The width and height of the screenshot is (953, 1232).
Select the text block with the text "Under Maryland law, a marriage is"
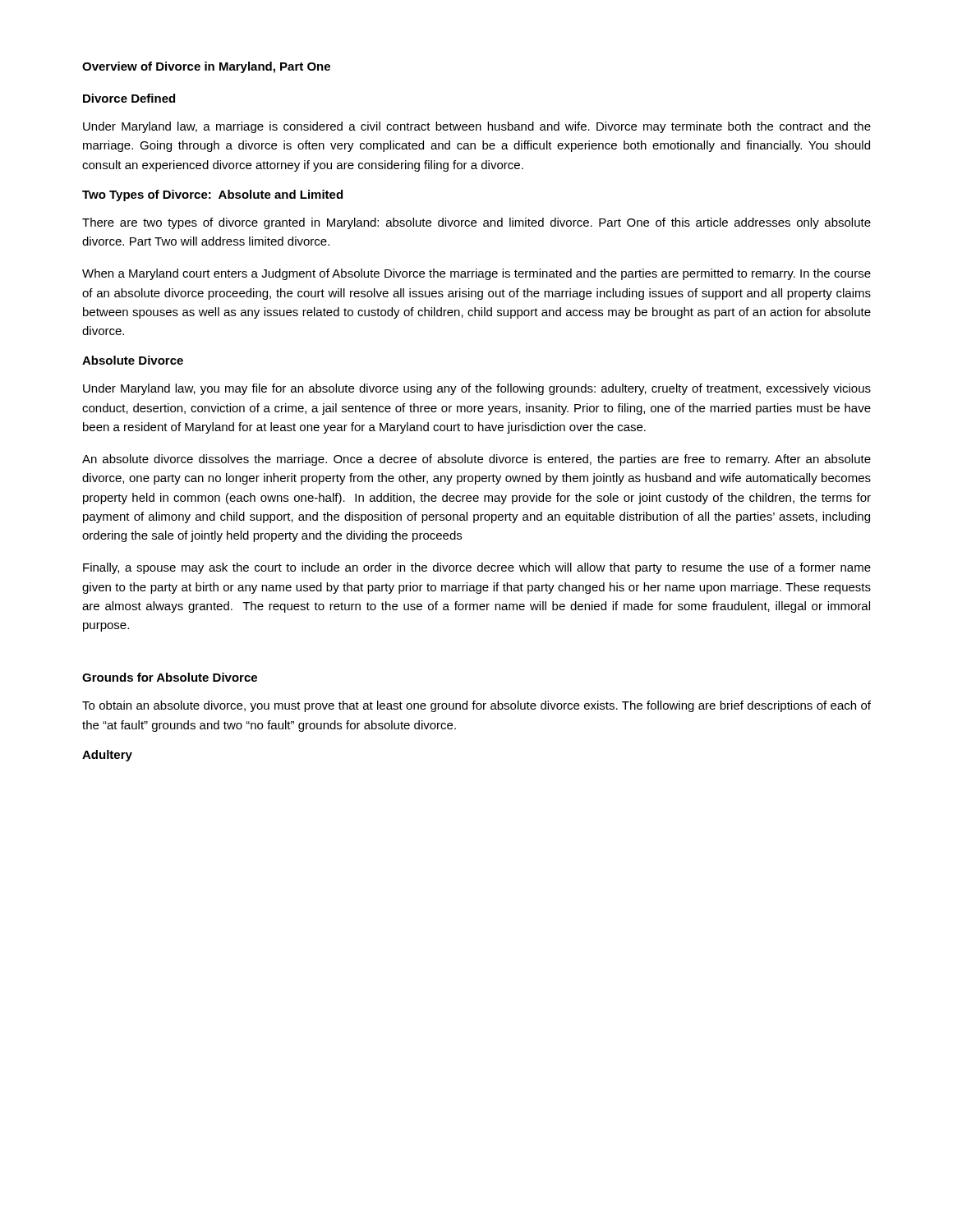tap(476, 145)
